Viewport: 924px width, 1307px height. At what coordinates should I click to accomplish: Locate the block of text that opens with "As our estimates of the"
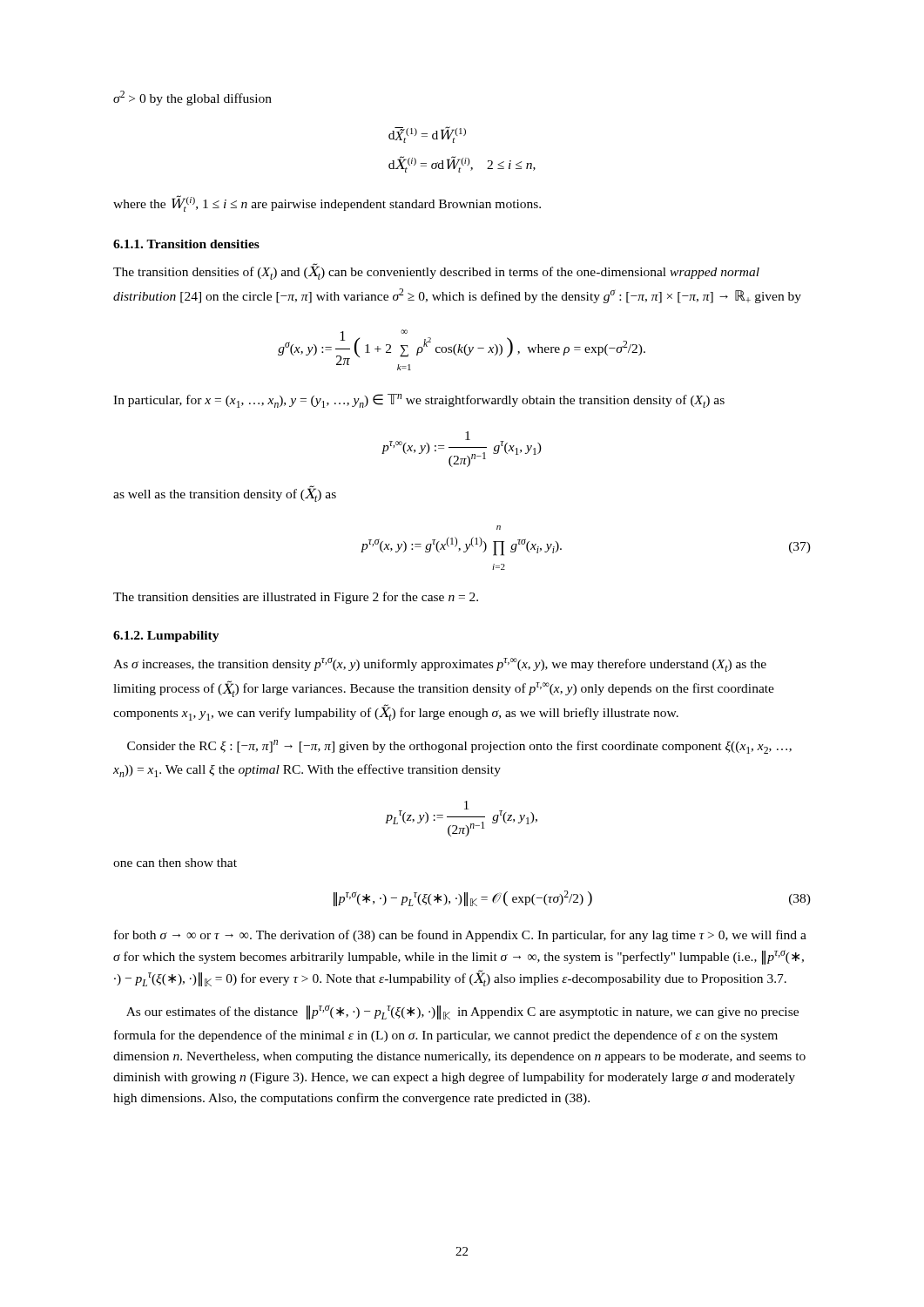460,1054
